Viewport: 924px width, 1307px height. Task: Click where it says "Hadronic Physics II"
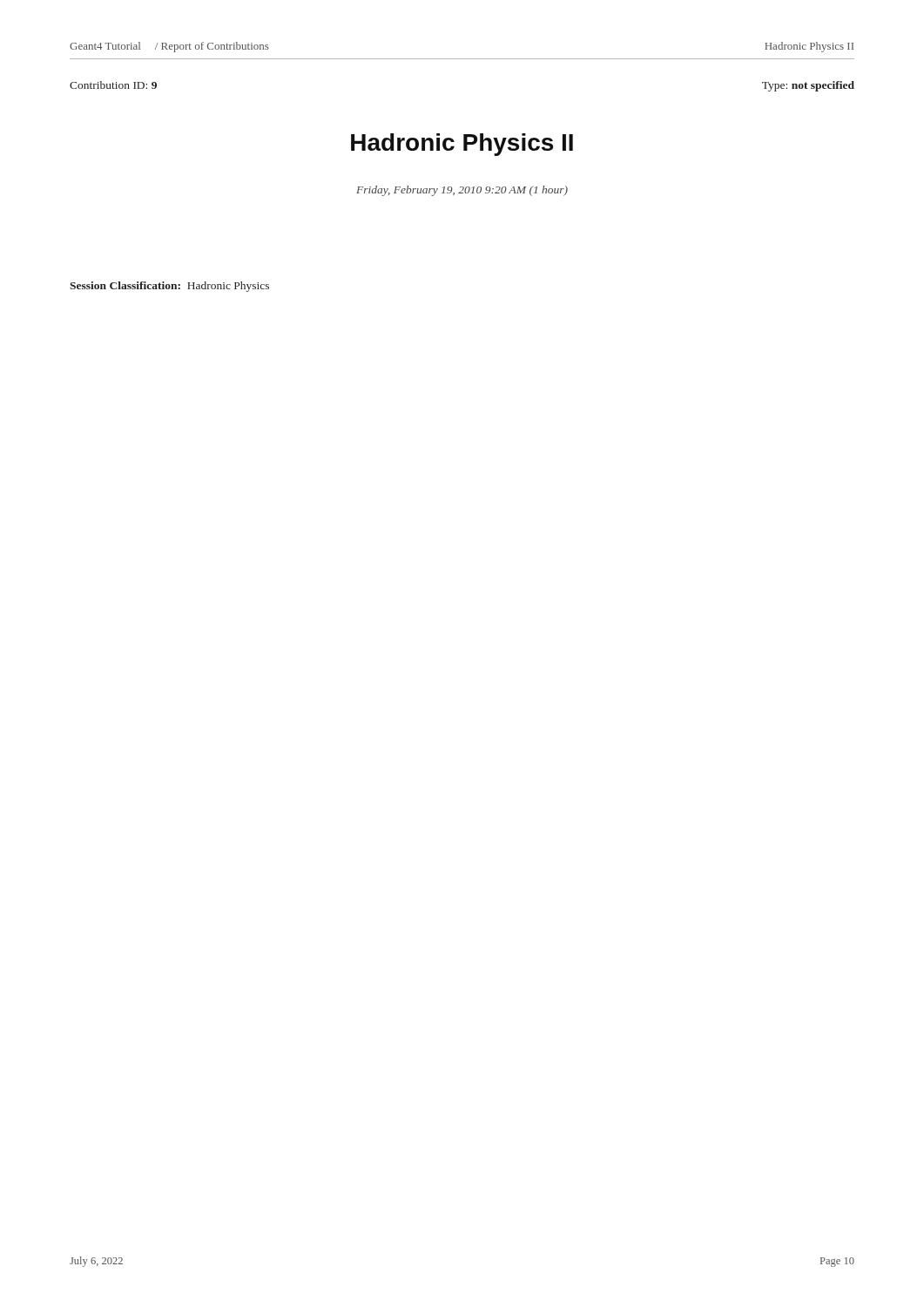[462, 143]
